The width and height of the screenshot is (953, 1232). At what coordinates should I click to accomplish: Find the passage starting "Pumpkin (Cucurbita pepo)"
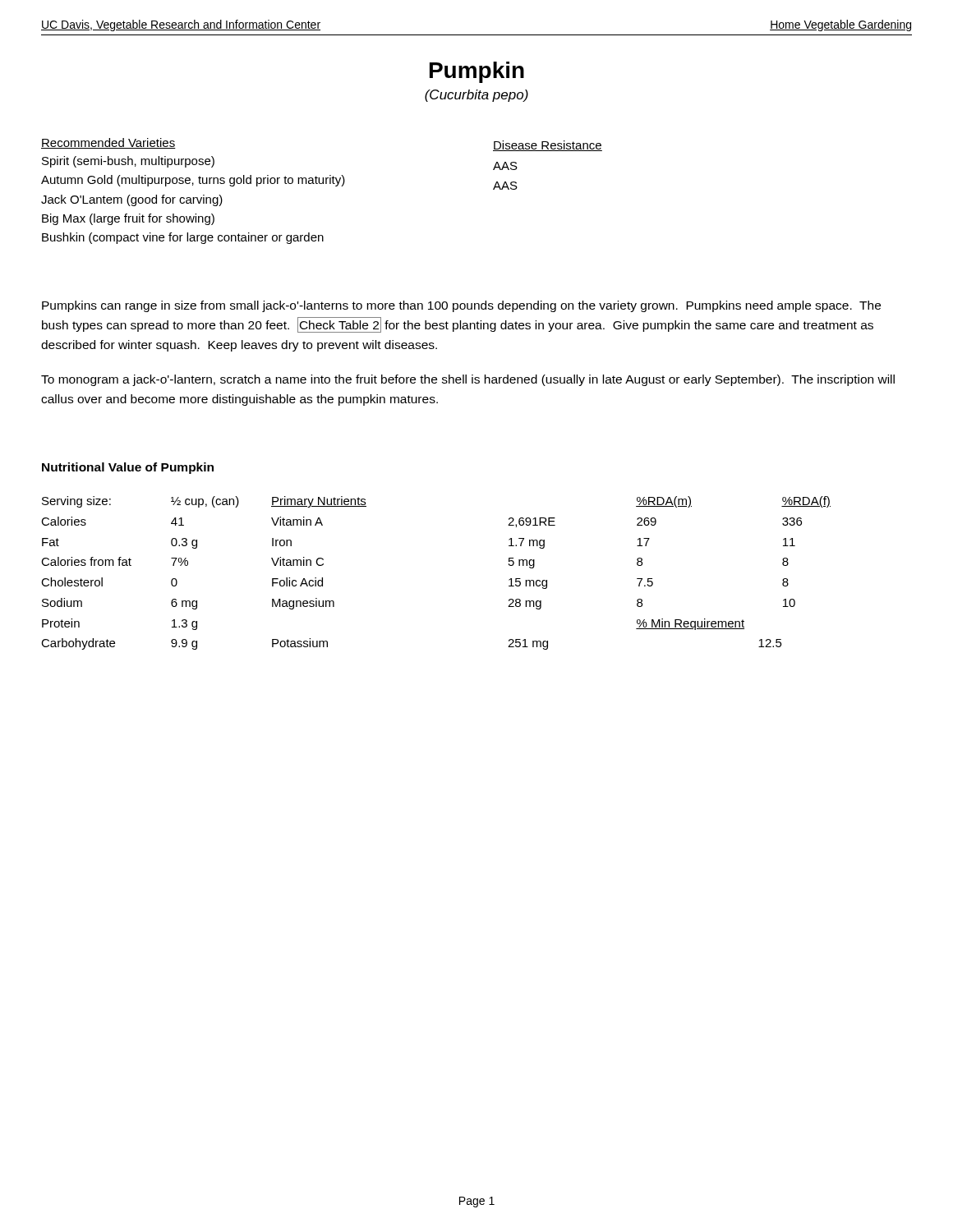point(476,81)
